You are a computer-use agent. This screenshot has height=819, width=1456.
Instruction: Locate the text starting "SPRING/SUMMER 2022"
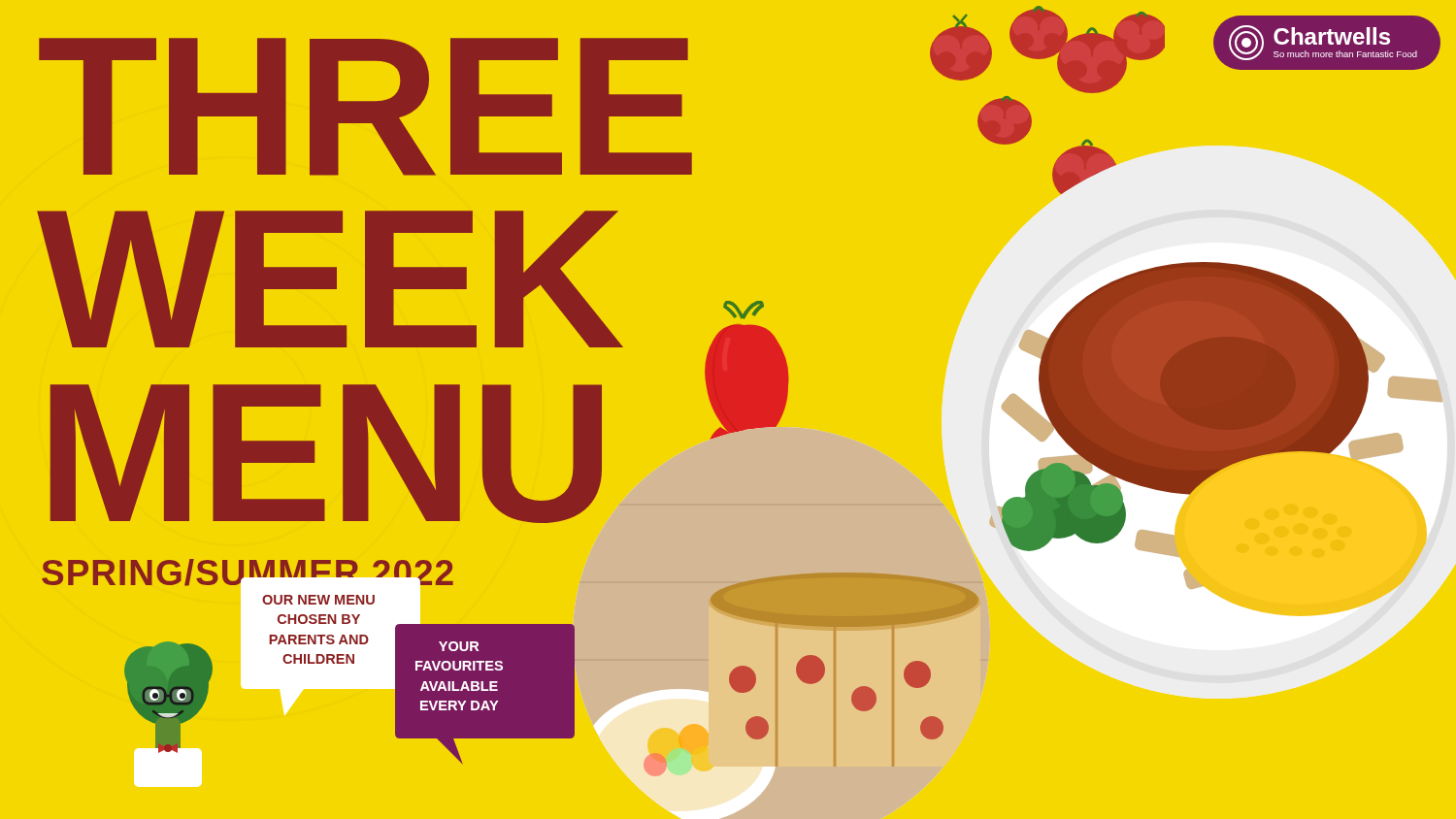[248, 573]
